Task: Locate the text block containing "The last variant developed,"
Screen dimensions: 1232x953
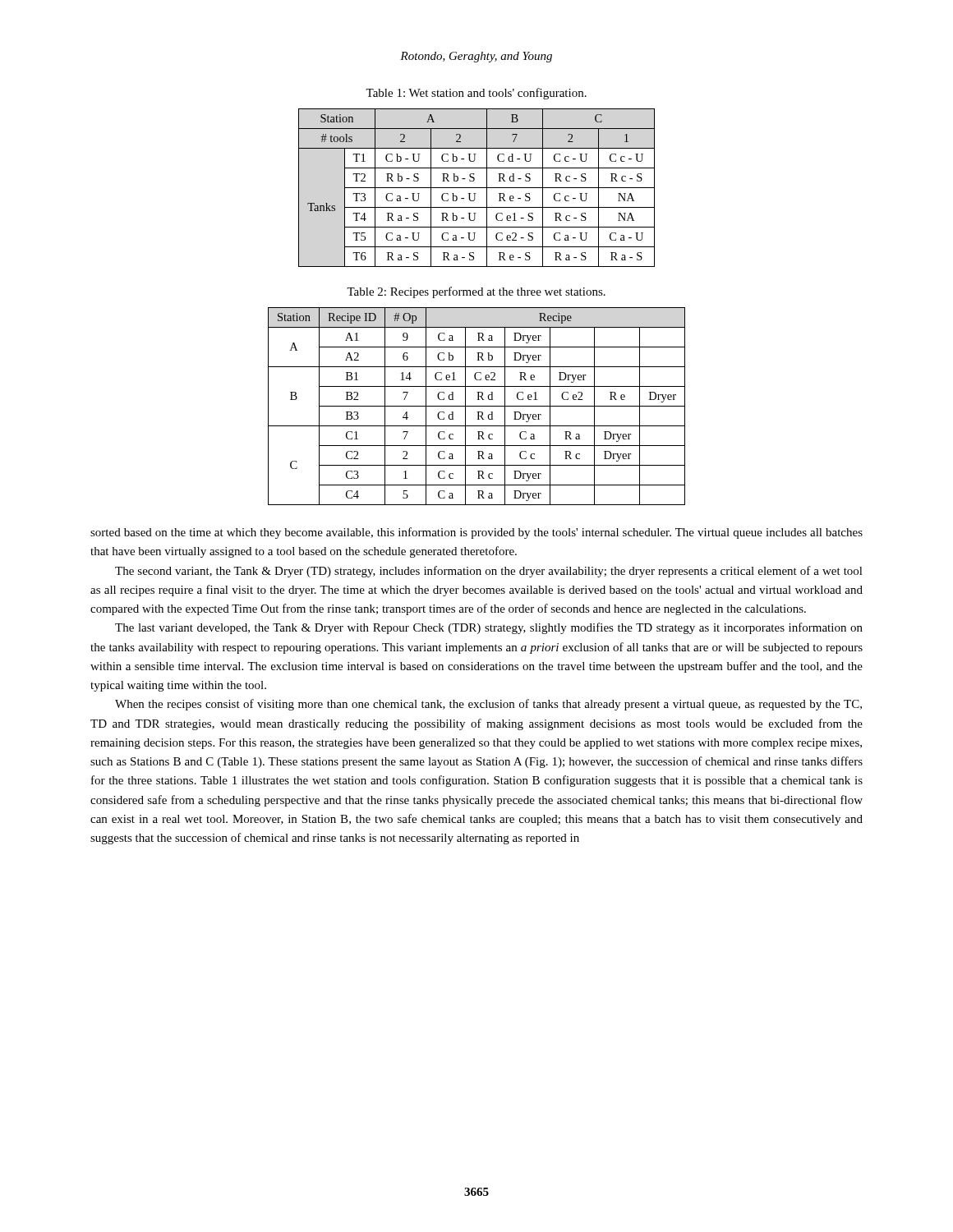Action: click(476, 656)
